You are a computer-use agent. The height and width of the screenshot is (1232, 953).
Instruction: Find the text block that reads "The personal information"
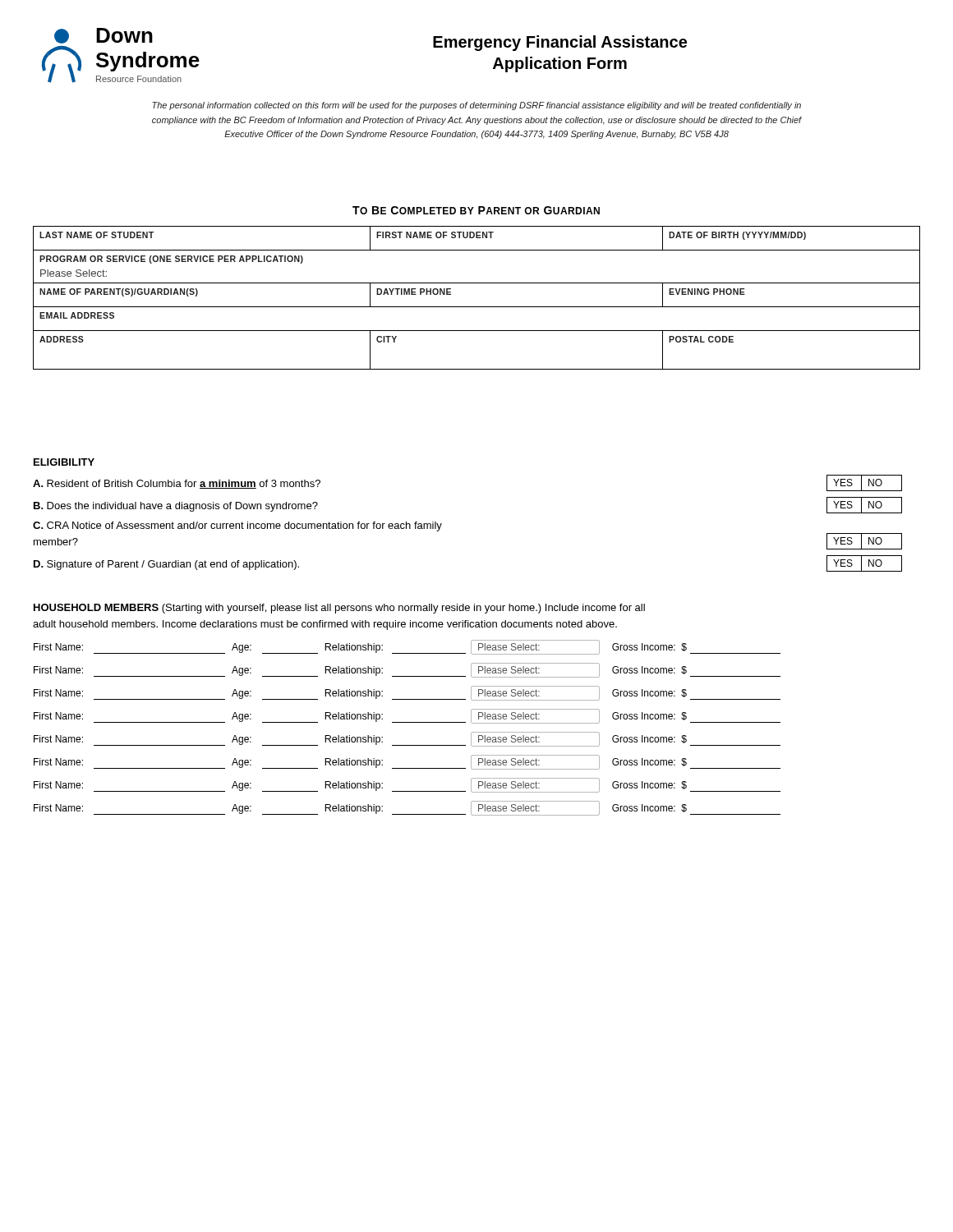point(476,120)
